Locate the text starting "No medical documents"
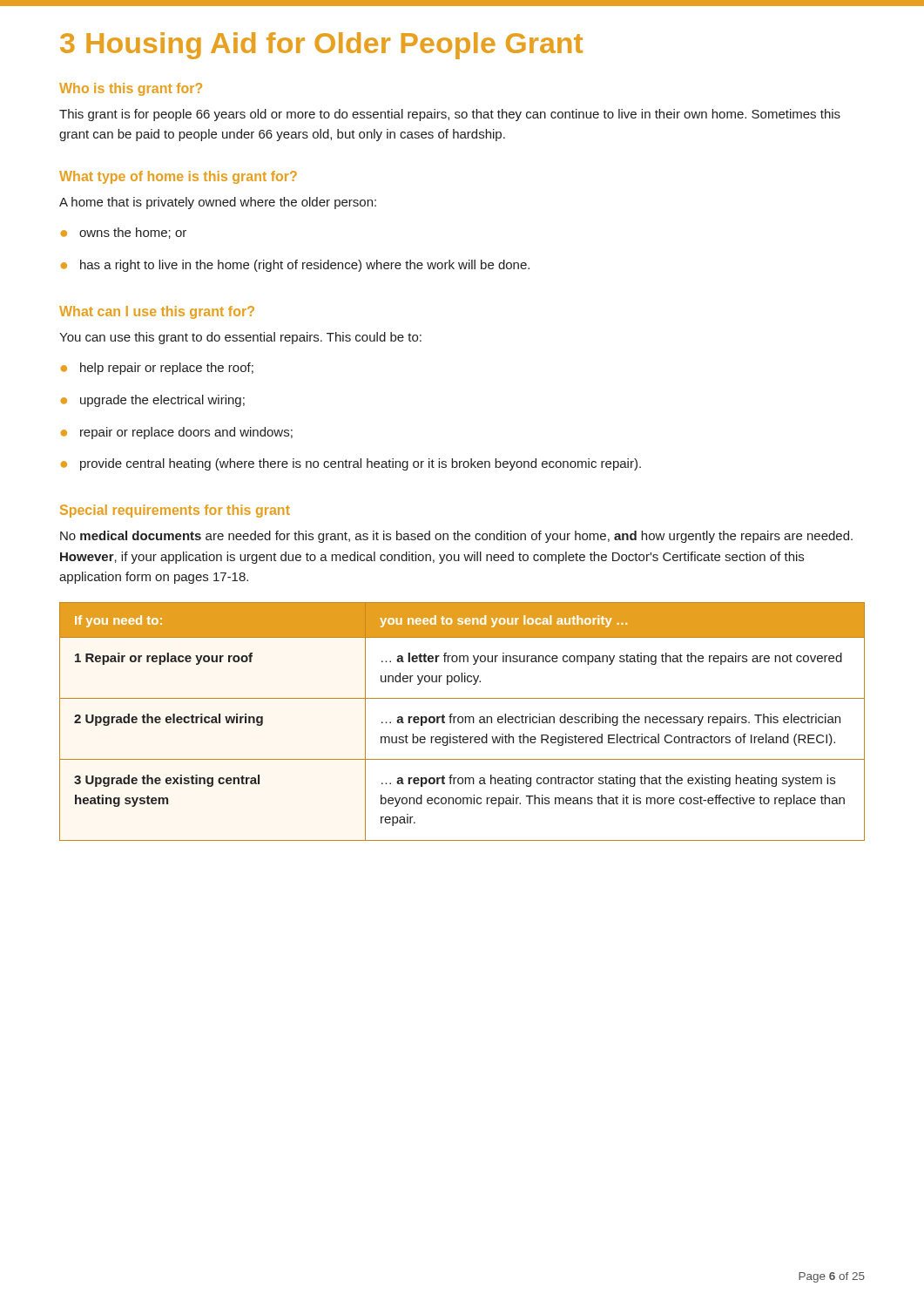The image size is (924, 1307). point(456,556)
